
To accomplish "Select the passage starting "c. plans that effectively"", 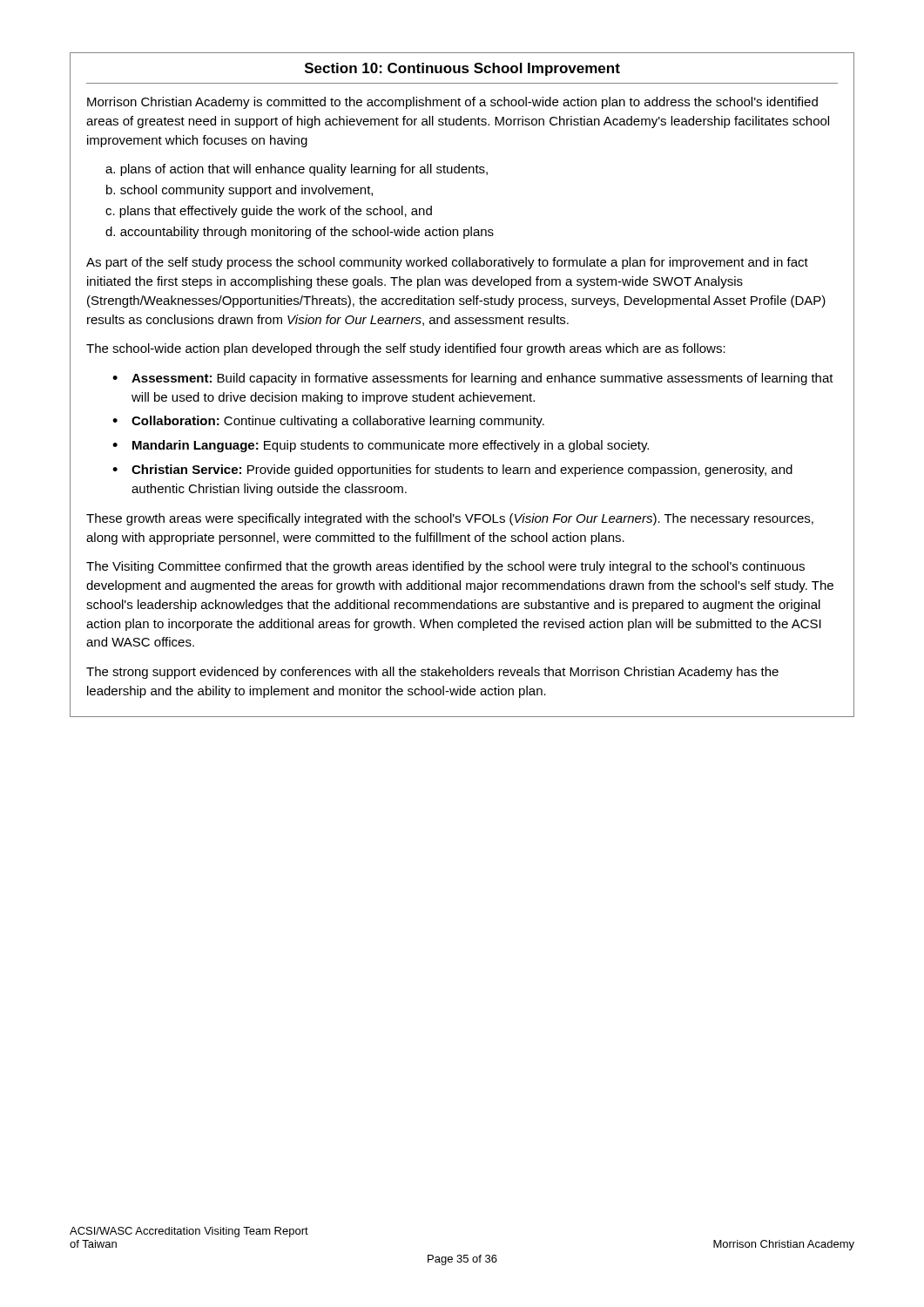I will point(269,210).
